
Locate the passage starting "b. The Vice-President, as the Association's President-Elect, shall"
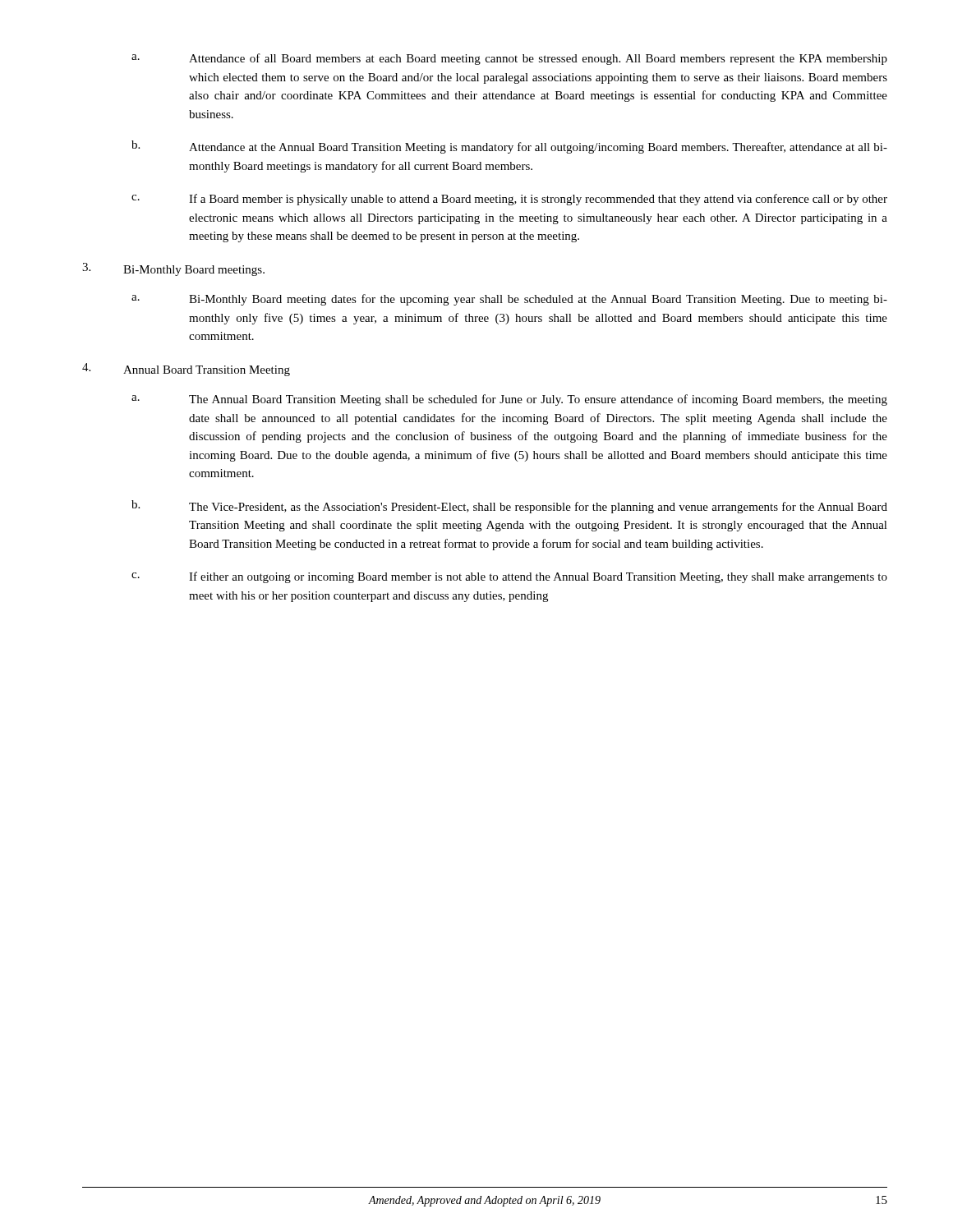pyautogui.click(x=509, y=525)
